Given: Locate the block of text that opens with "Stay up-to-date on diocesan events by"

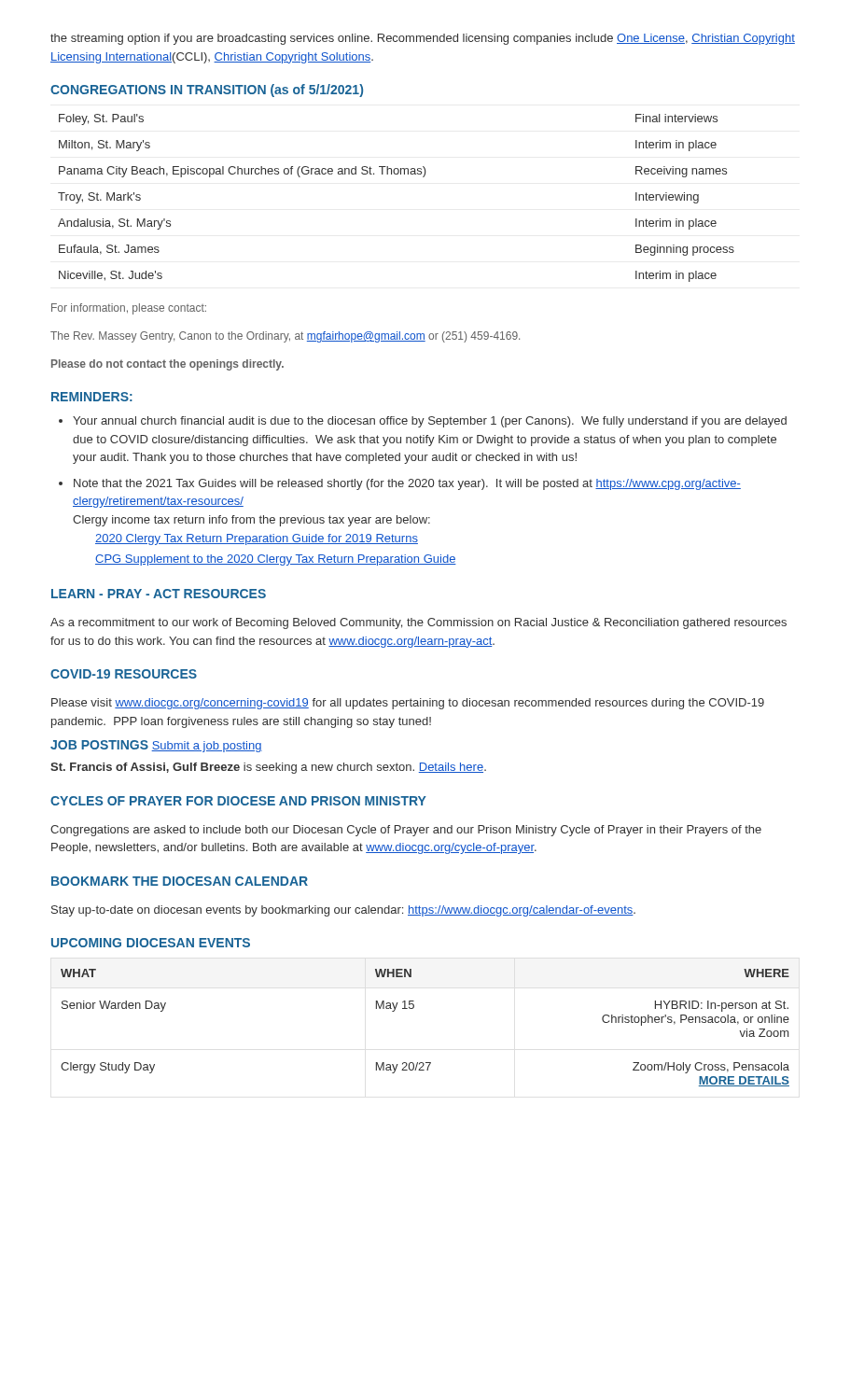Looking at the screenshot, I should 425,909.
